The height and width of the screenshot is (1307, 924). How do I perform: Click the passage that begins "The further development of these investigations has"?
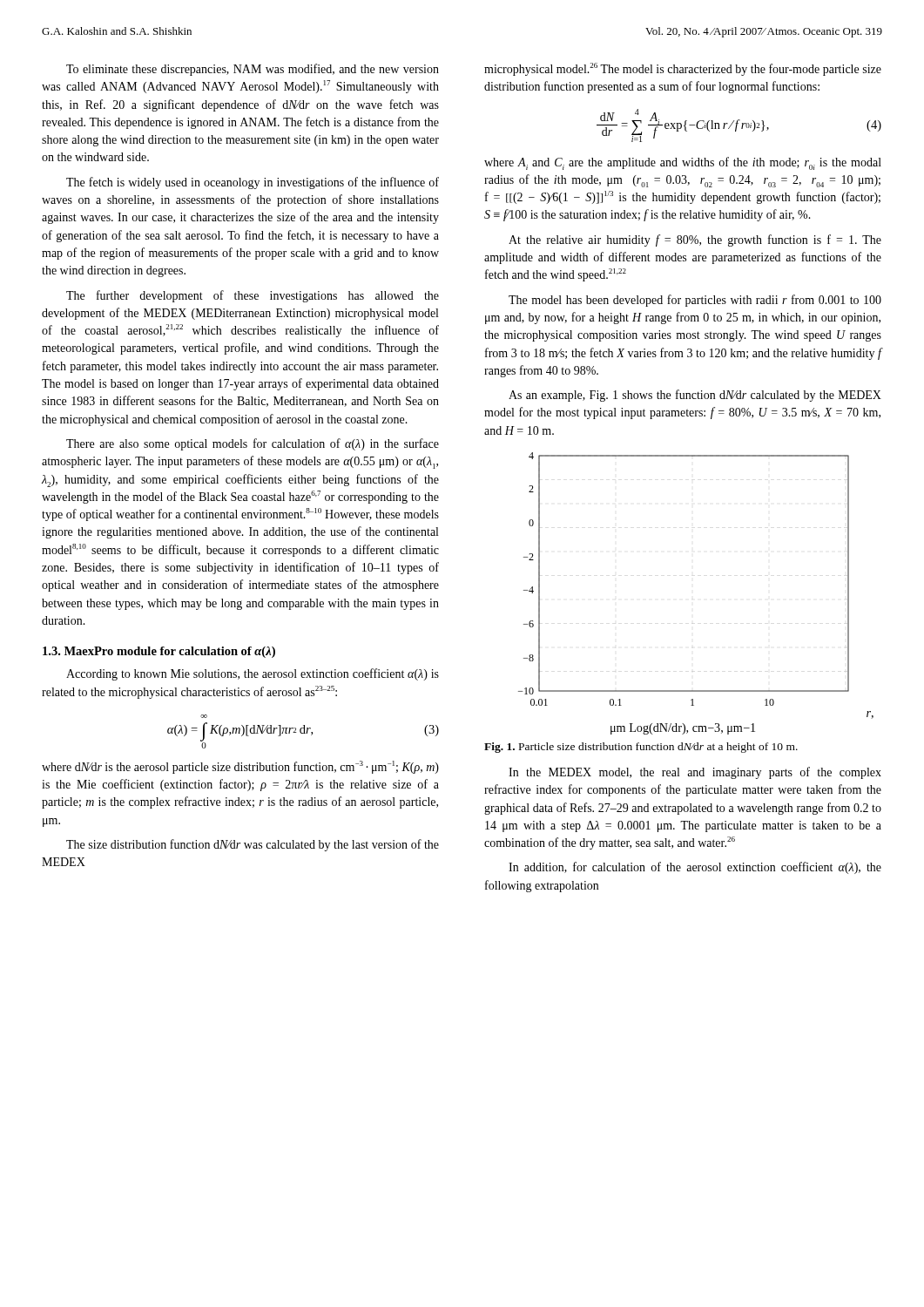point(240,358)
